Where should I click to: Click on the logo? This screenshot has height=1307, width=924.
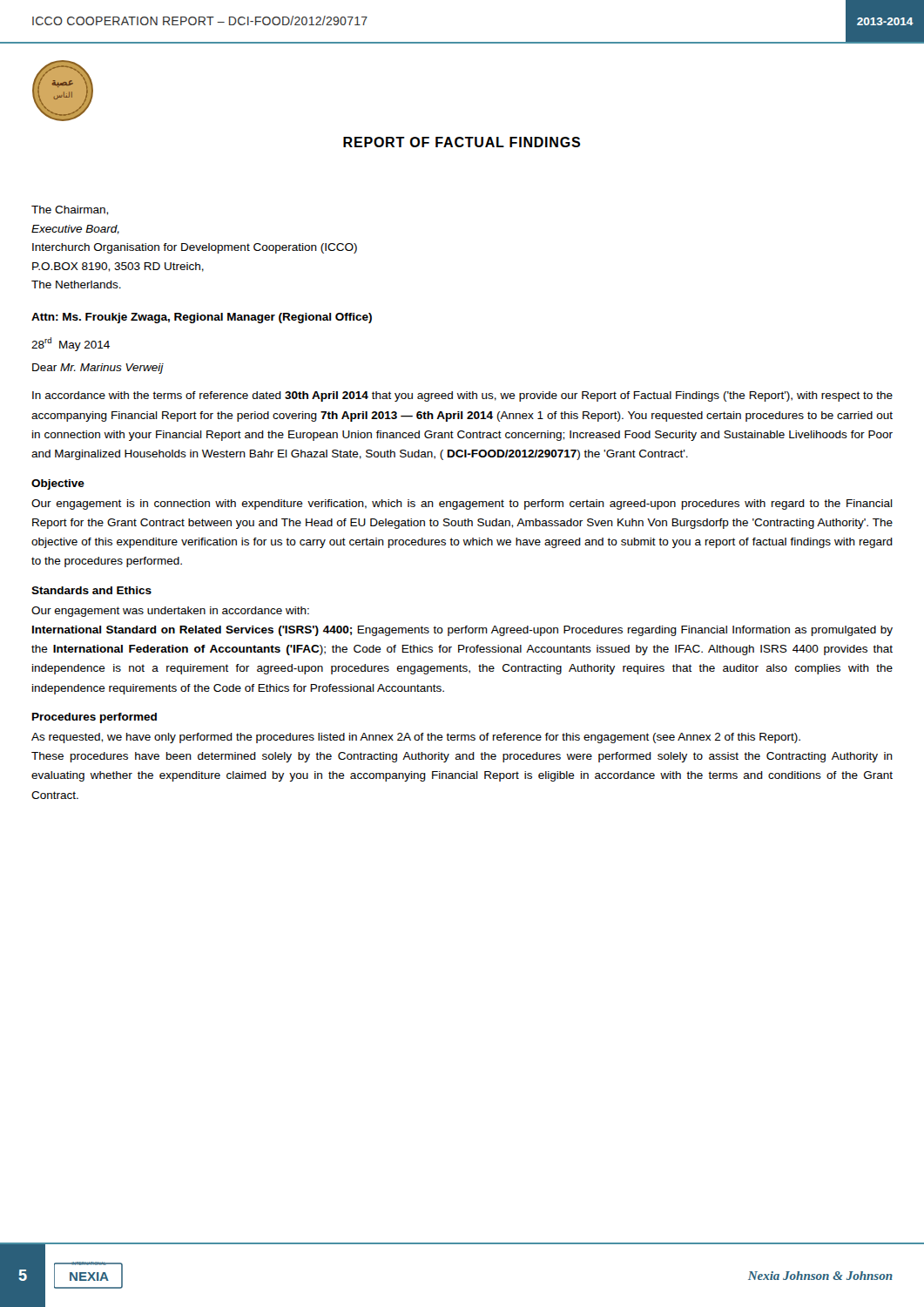(x=63, y=91)
